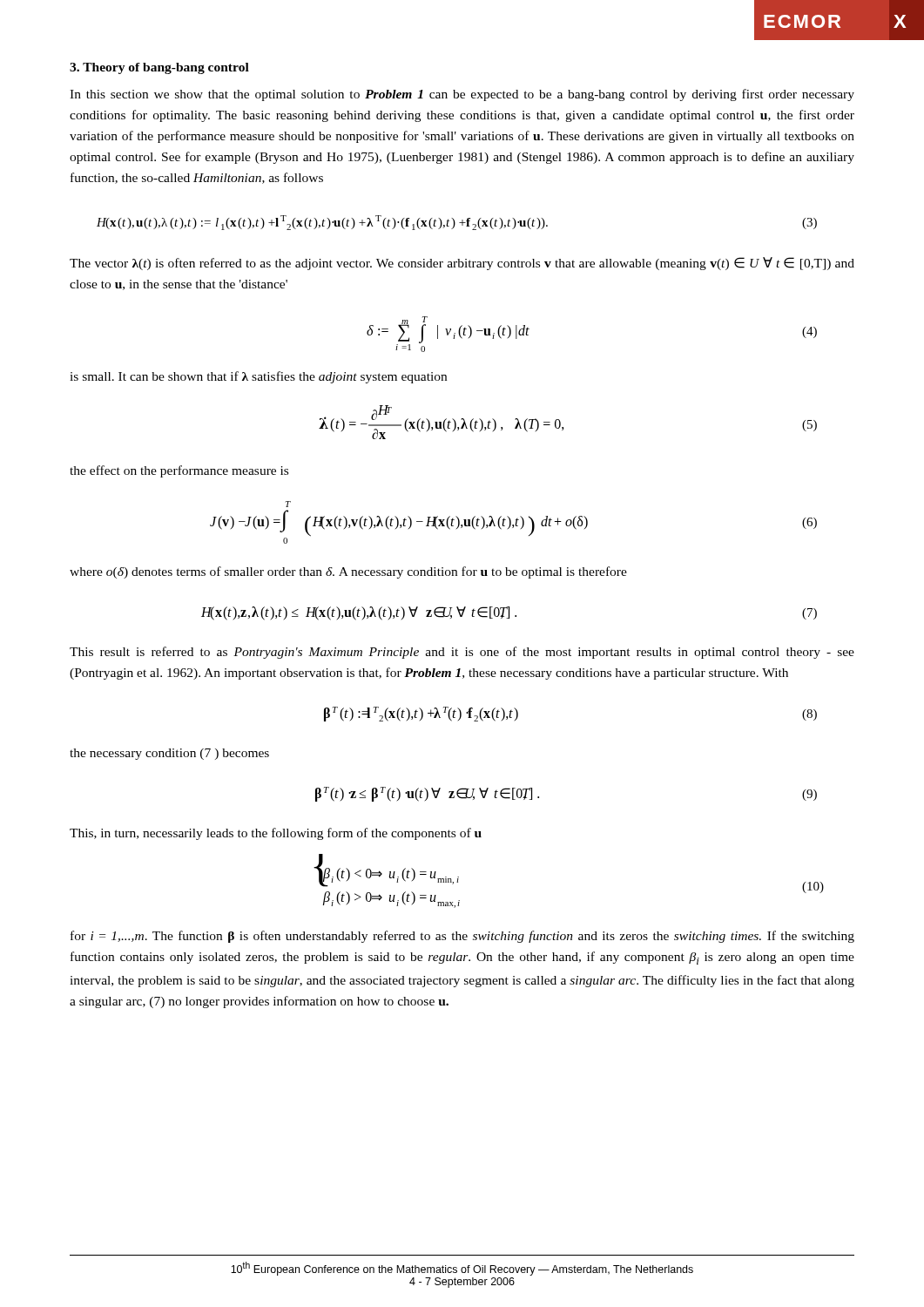Select the text starting "{ β i ( t ) 0"
The width and height of the screenshot is (924, 1307).
tap(462, 885)
